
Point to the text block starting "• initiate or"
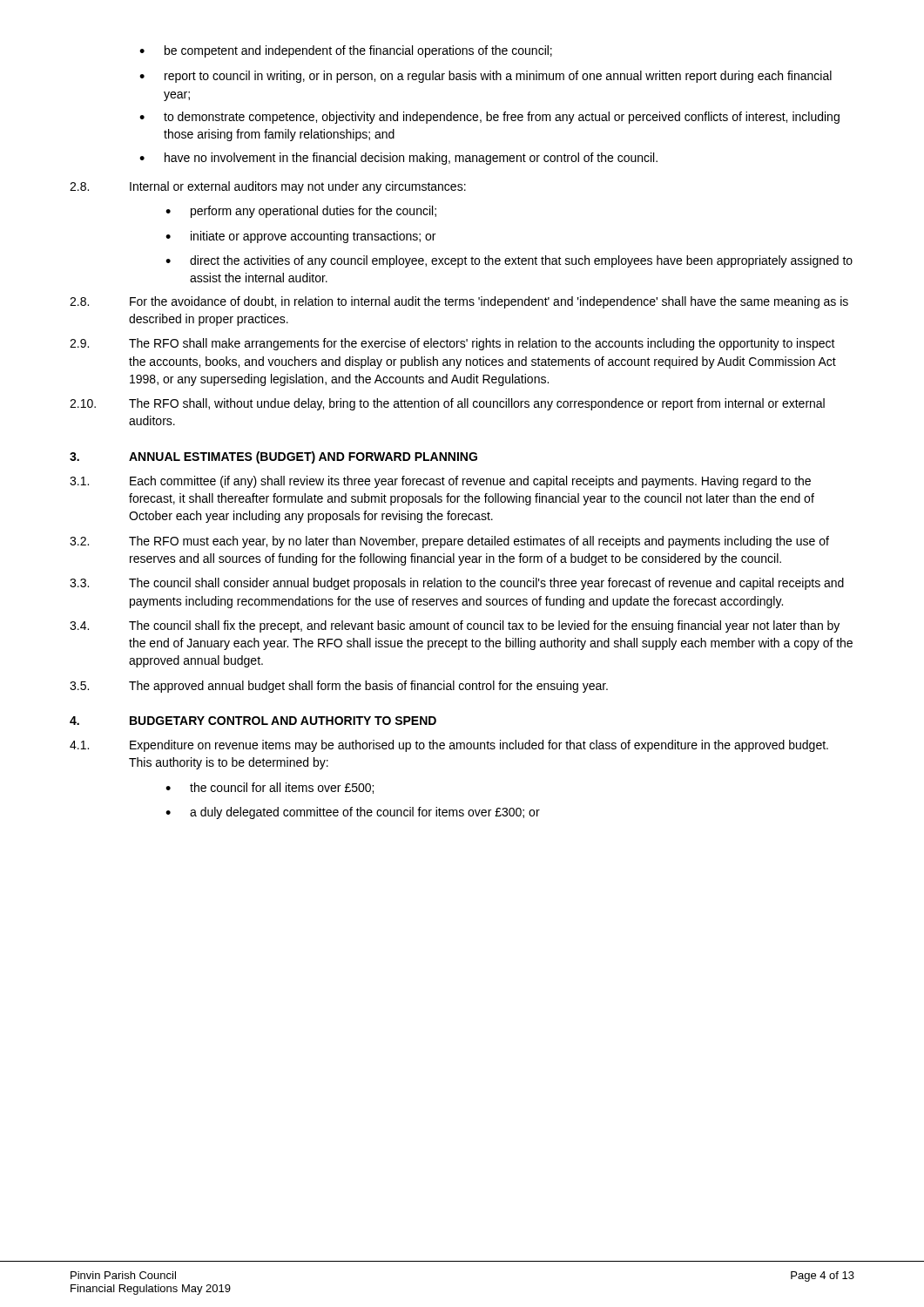pos(300,237)
